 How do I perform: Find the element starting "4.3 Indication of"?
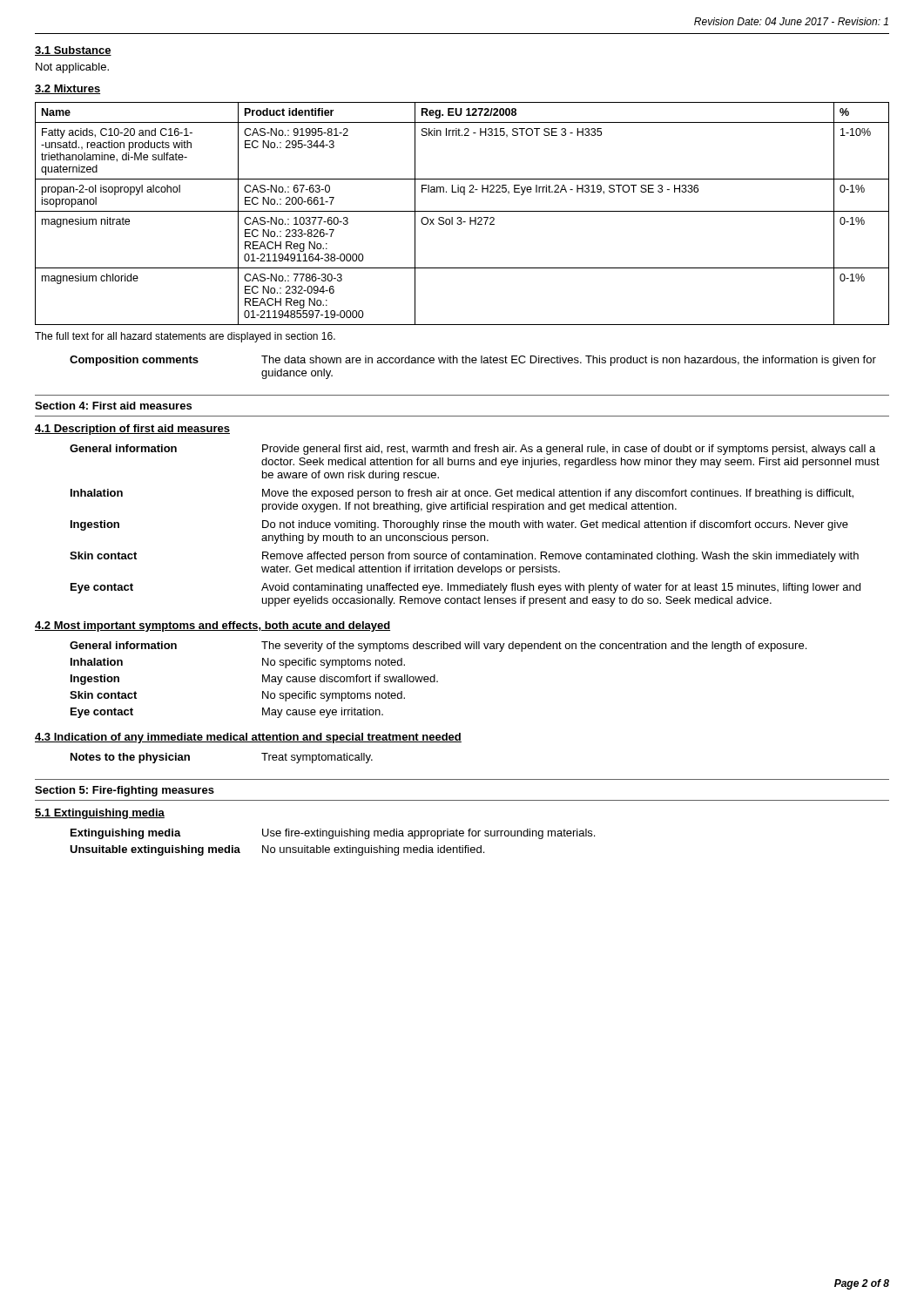(248, 737)
